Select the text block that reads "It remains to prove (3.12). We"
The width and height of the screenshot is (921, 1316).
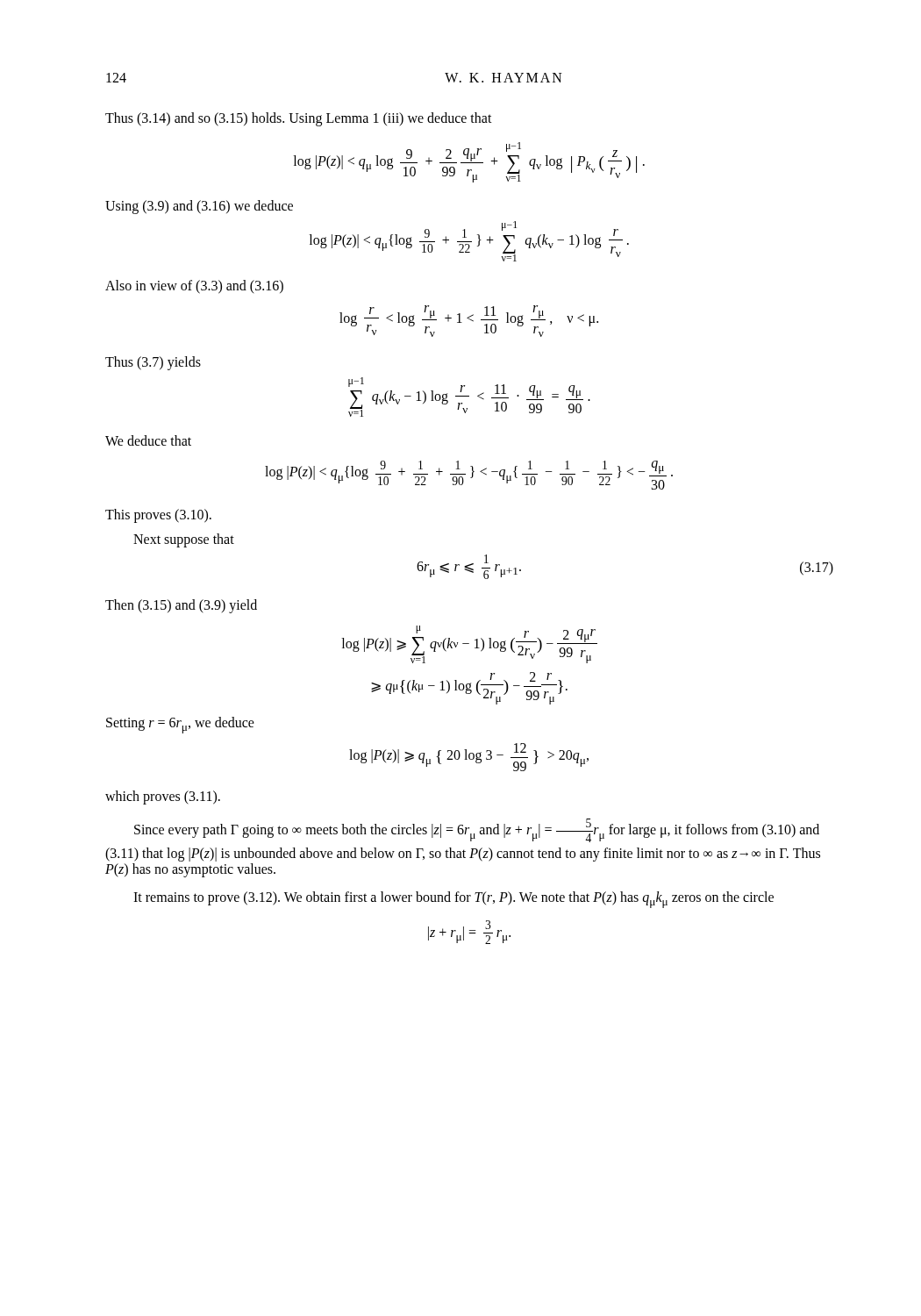454,899
